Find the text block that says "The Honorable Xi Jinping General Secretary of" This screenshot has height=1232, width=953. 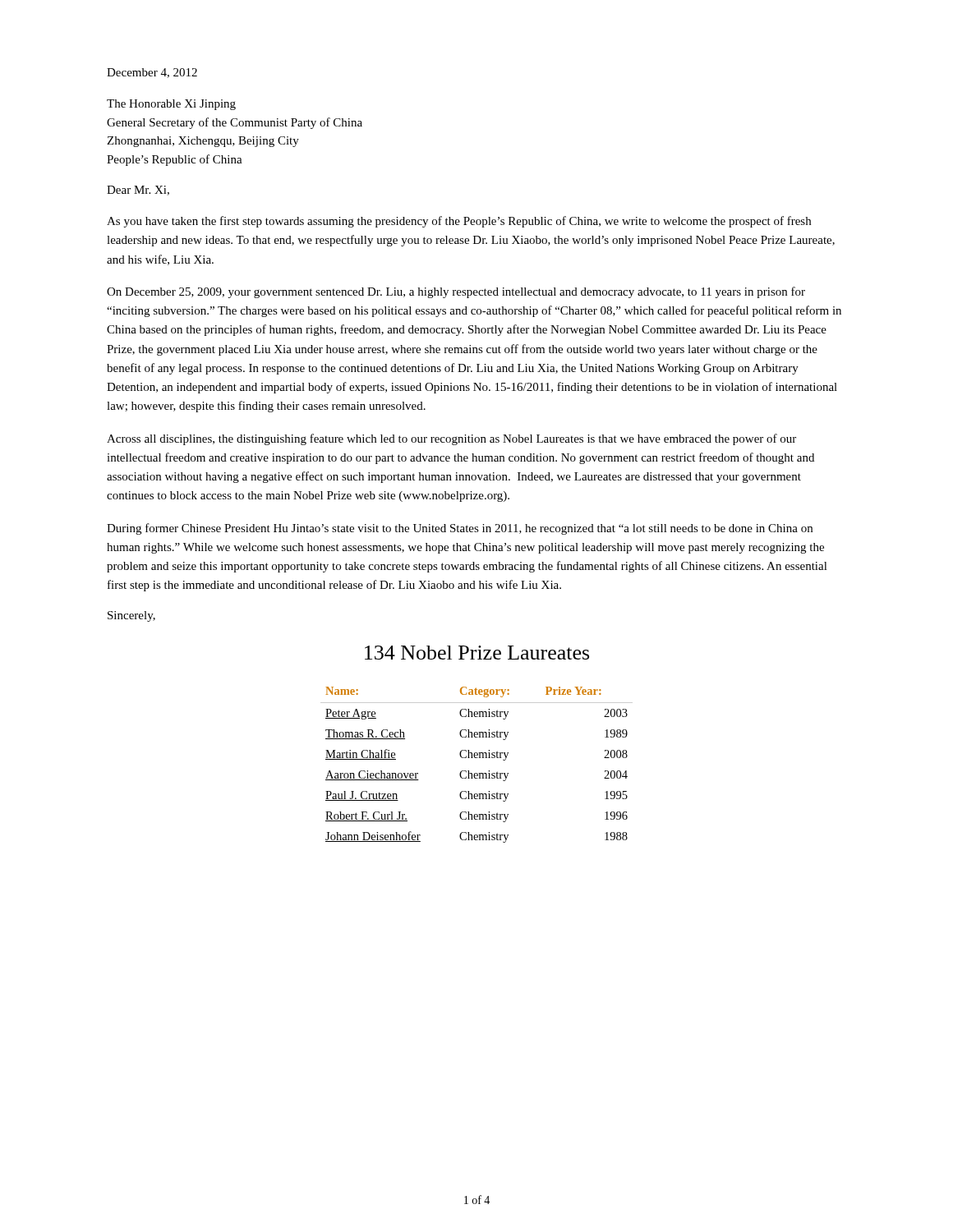click(235, 131)
